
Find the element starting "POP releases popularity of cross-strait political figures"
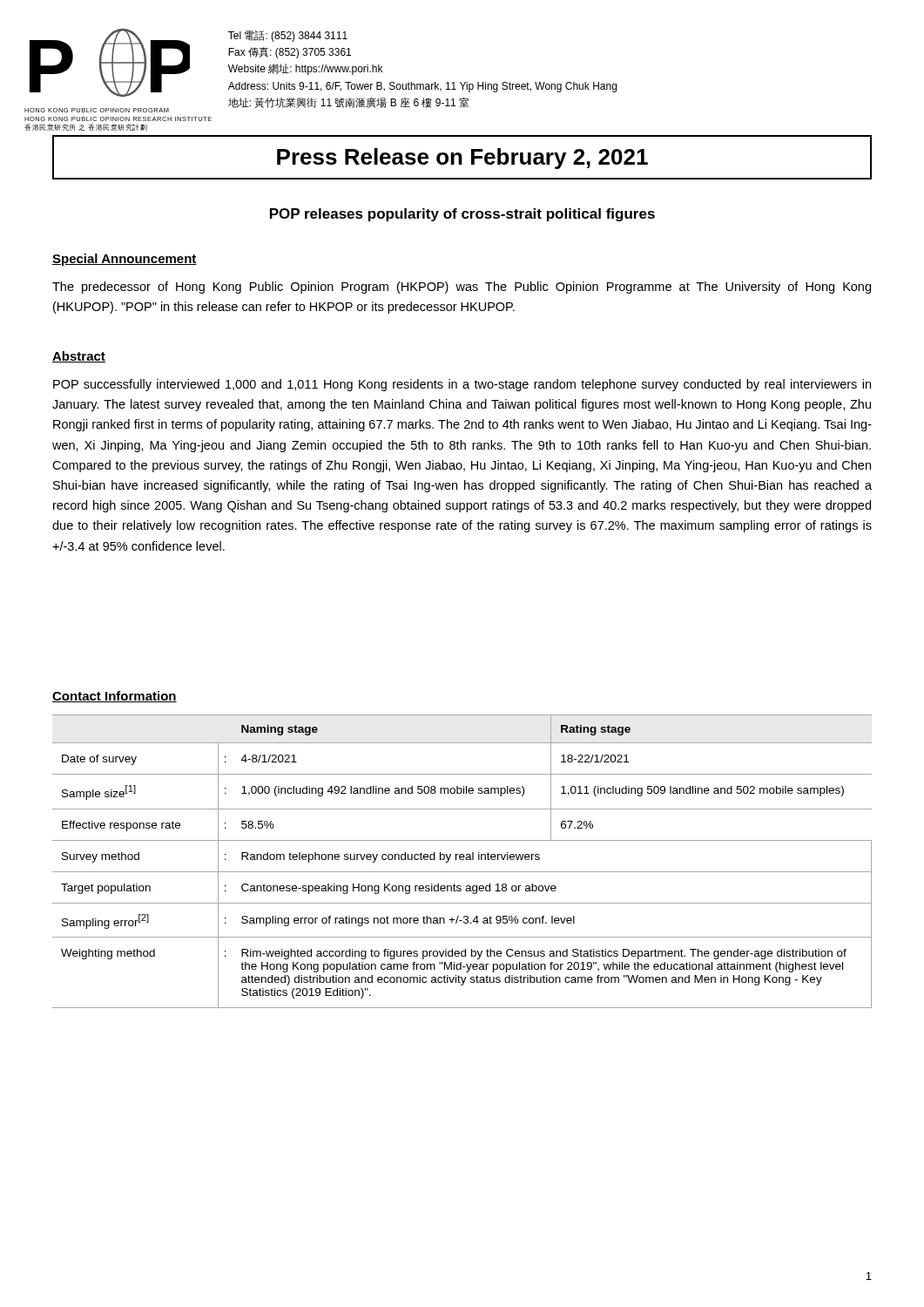click(x=462, y=214)
